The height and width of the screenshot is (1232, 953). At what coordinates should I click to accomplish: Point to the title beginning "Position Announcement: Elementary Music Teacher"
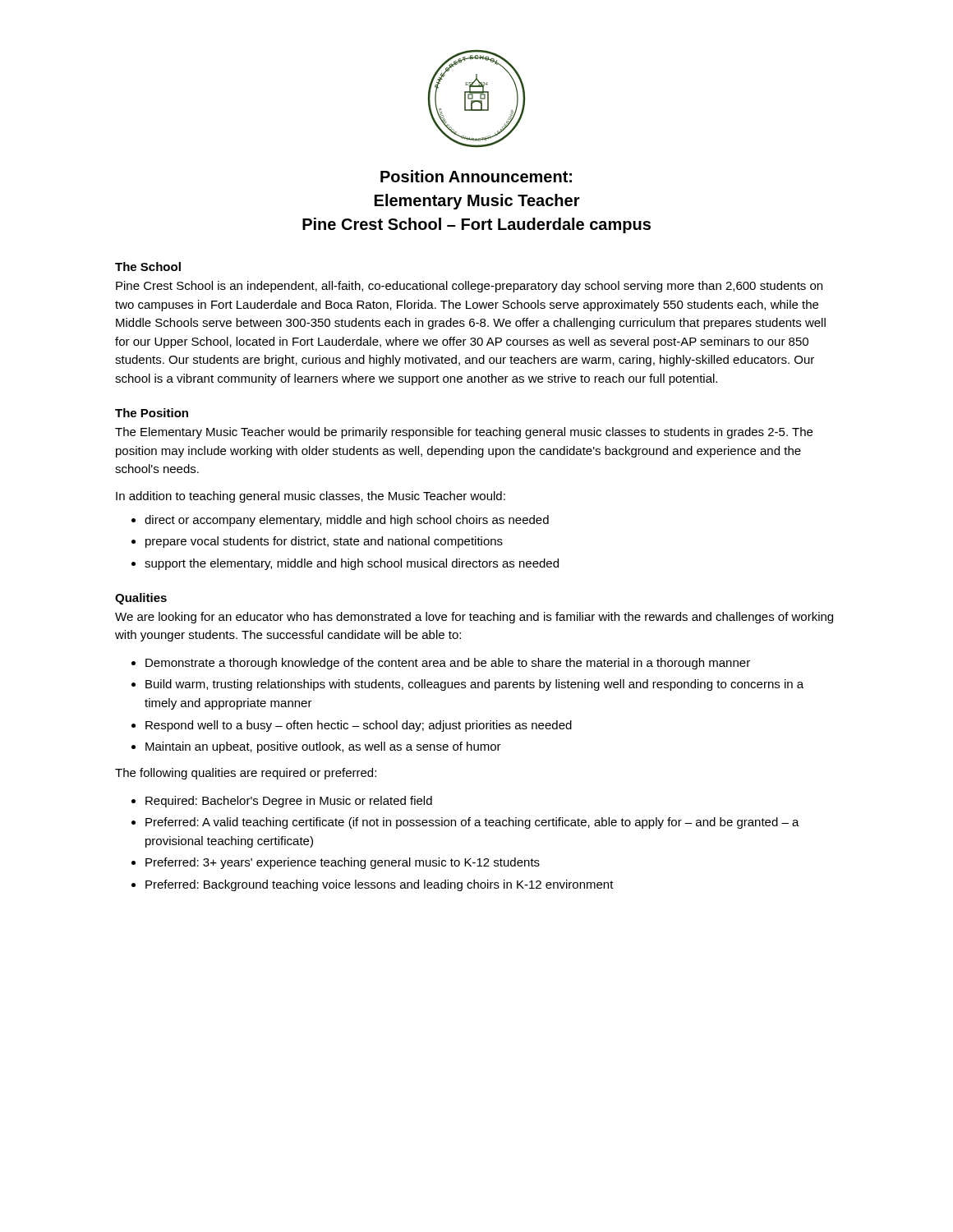coord(476,201)
